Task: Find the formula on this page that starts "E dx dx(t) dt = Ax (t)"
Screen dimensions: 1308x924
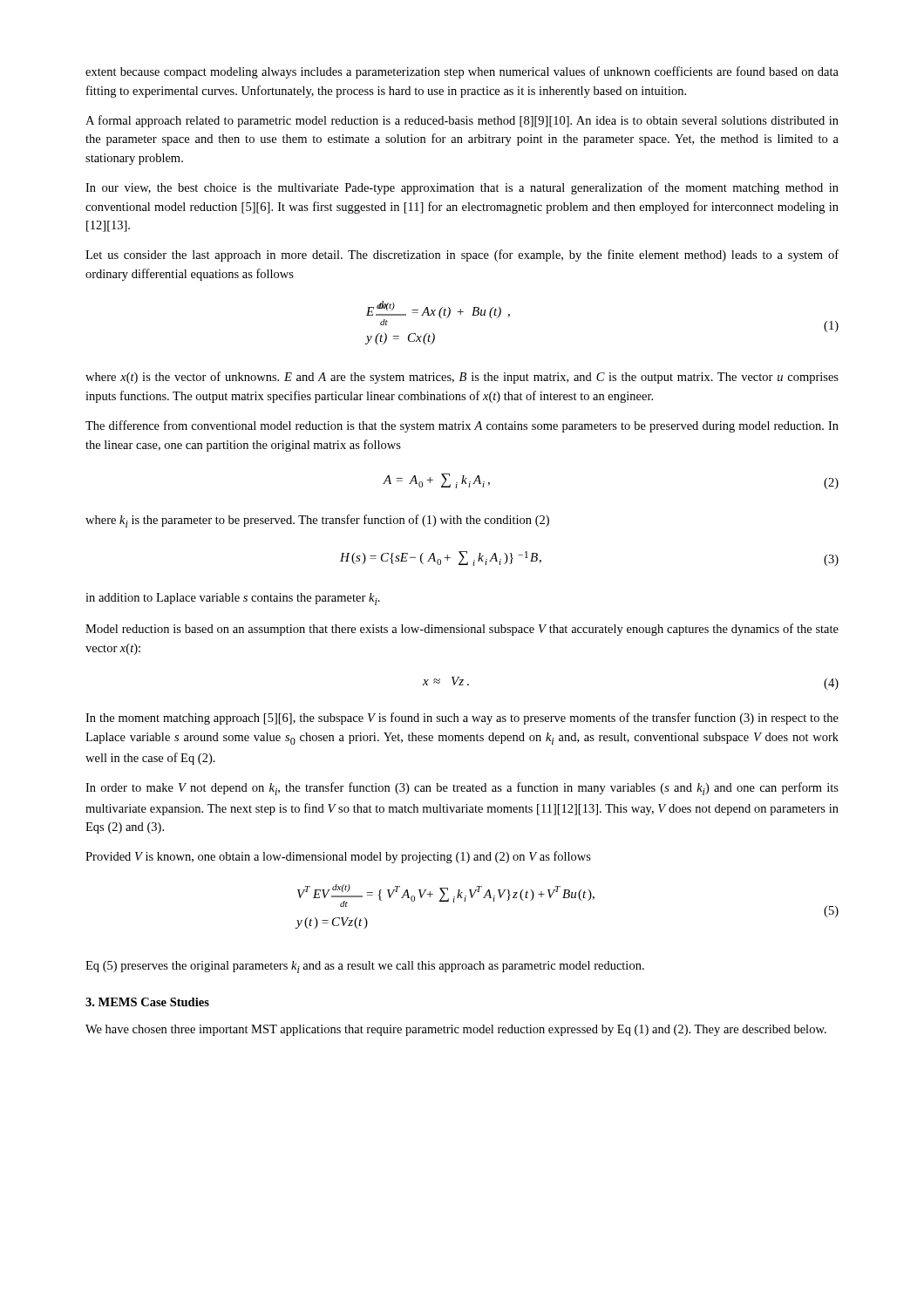Action: [x=462, y=326]
